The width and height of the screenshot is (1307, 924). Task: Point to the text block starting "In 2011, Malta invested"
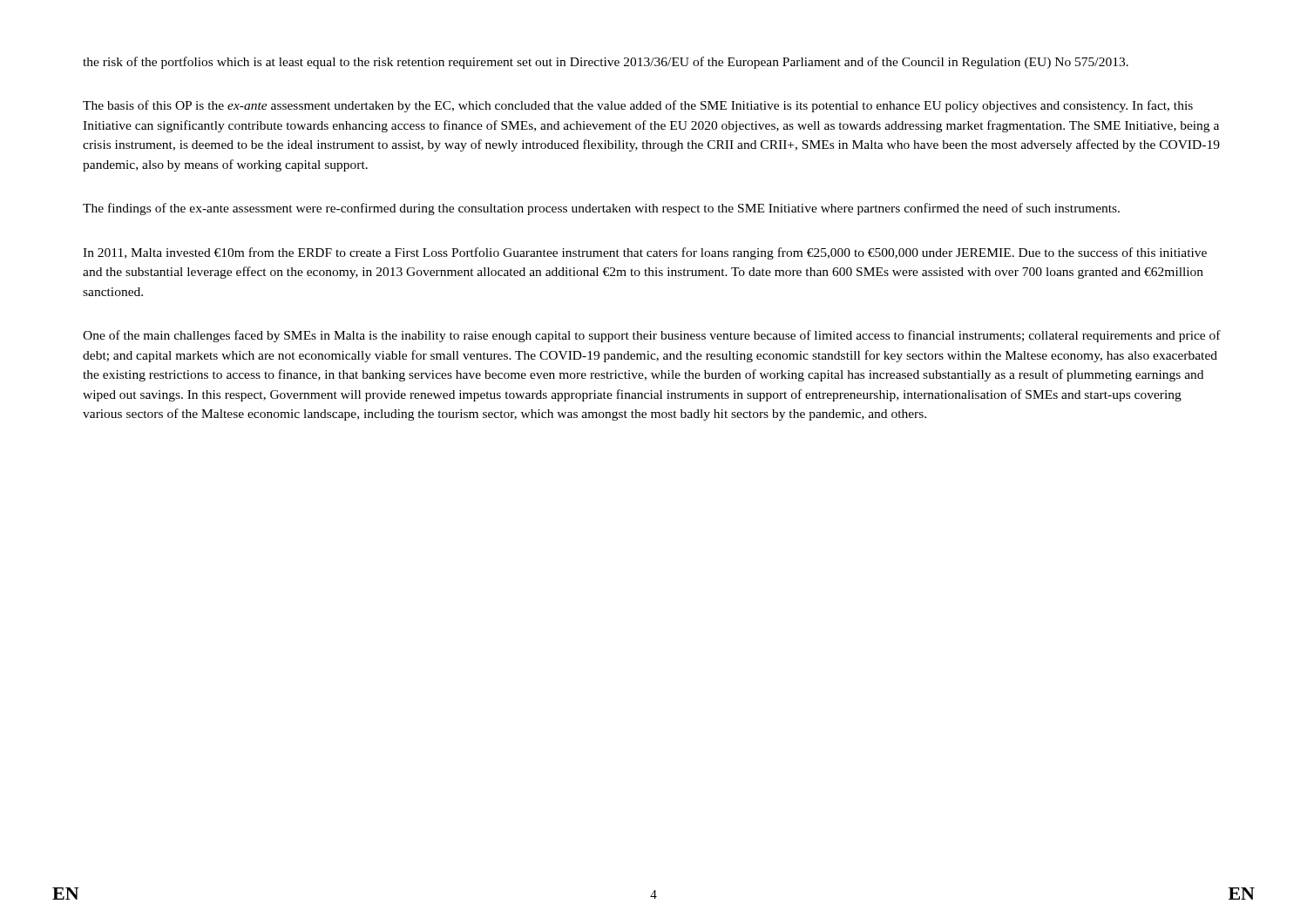tap(645, 272)
